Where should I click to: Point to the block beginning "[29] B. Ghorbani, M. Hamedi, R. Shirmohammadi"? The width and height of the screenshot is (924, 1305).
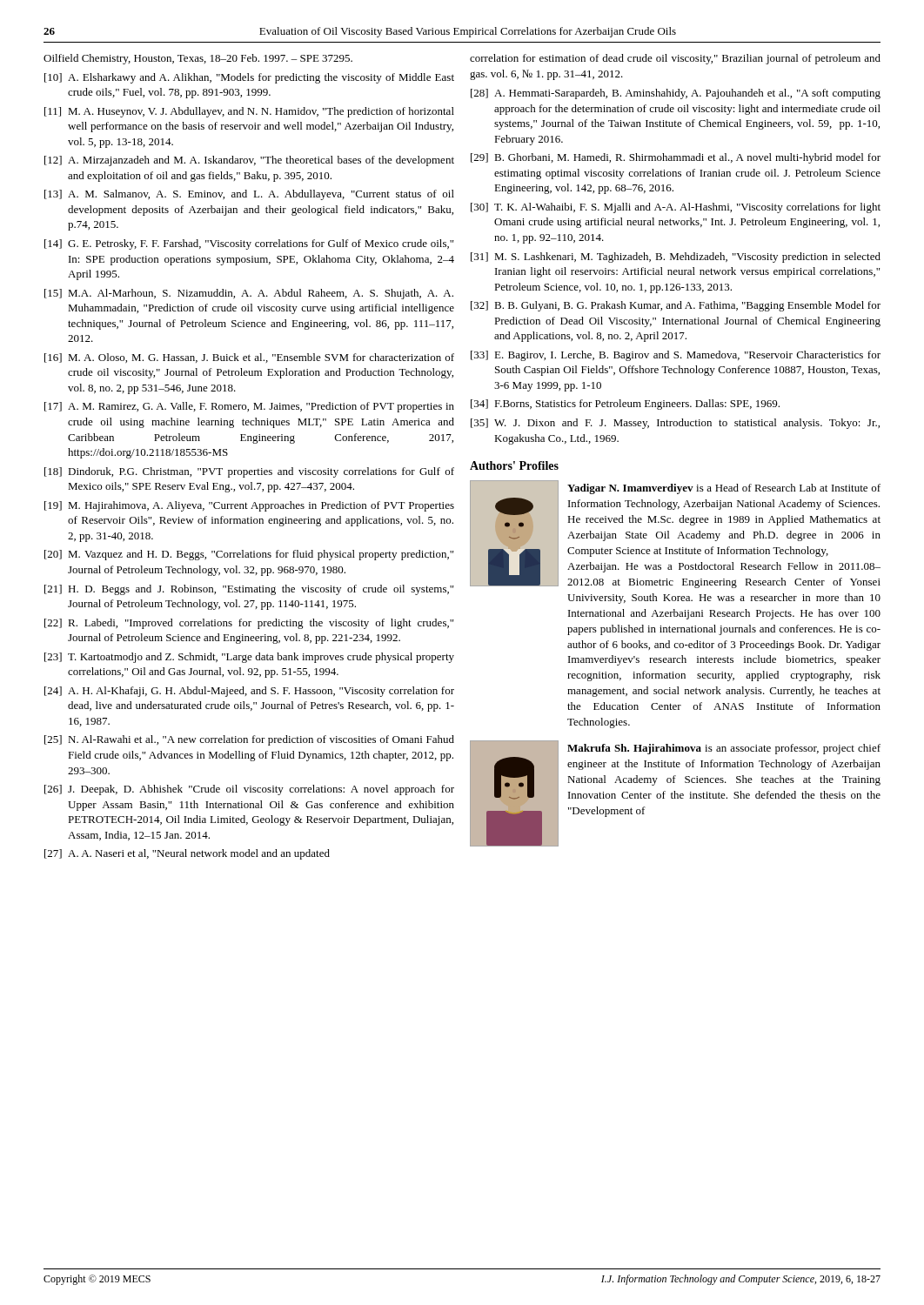pos(675,173)
